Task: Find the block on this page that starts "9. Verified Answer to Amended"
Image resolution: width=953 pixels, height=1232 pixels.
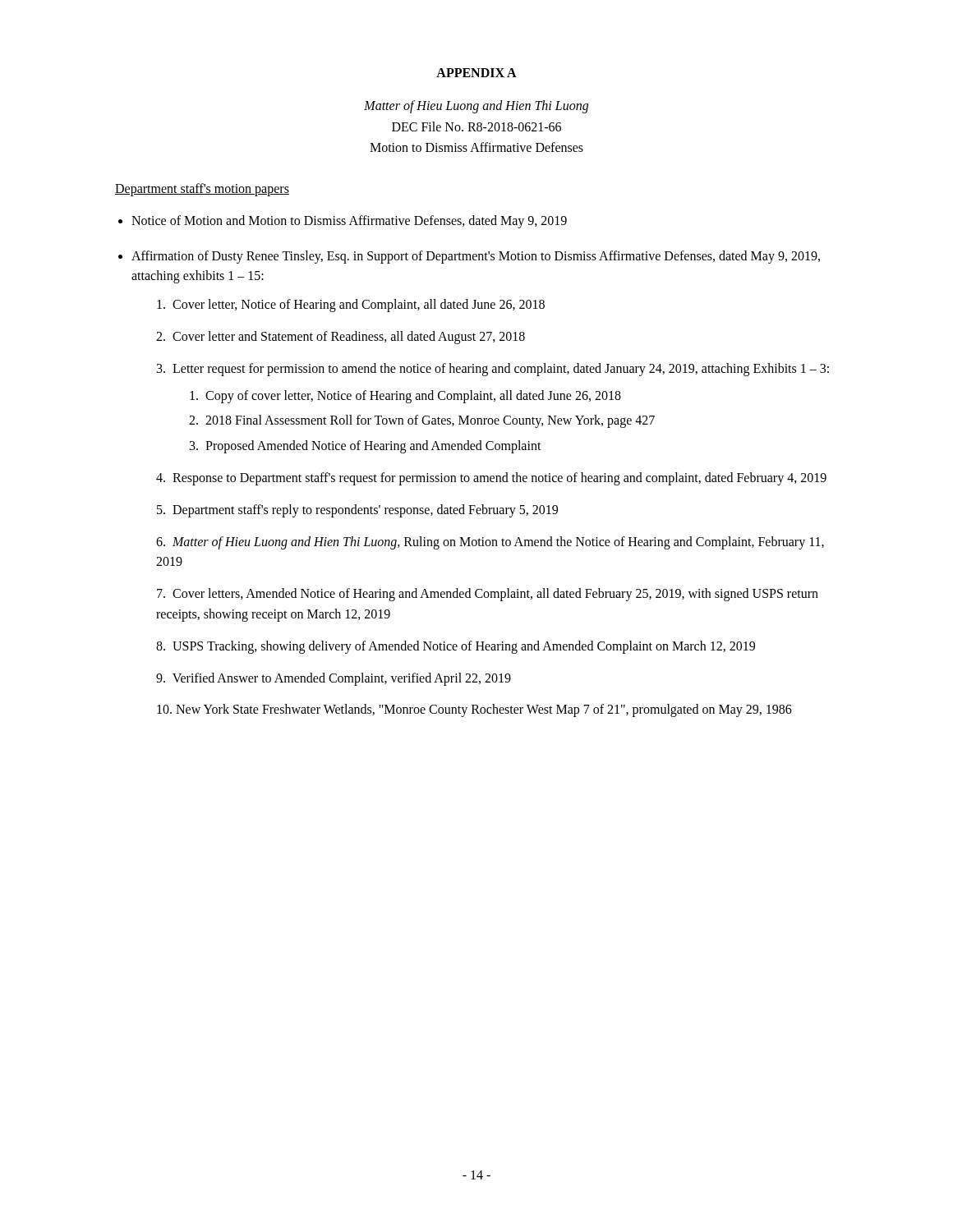Action: pos(334,678)
